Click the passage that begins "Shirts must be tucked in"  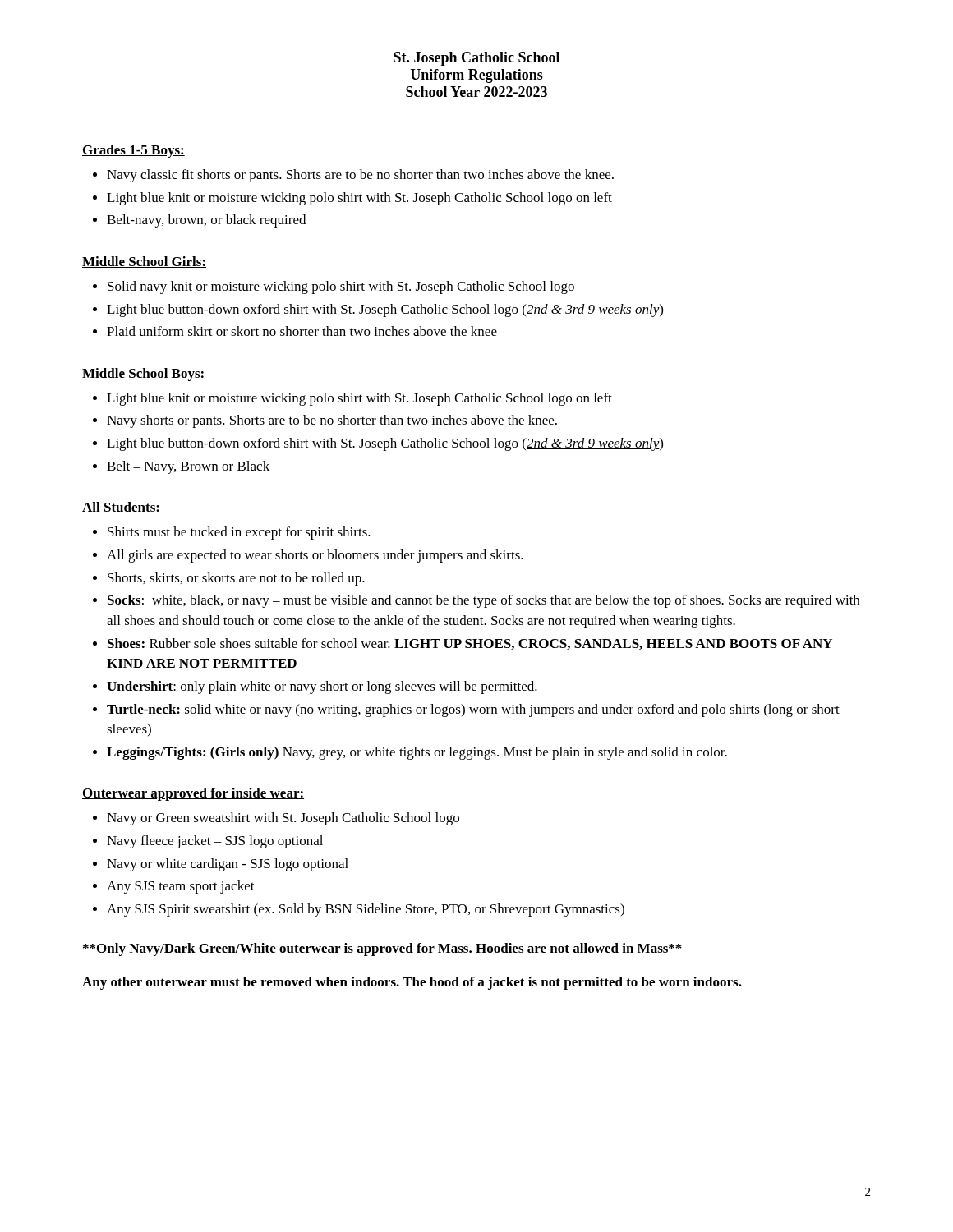coord(239,532)
